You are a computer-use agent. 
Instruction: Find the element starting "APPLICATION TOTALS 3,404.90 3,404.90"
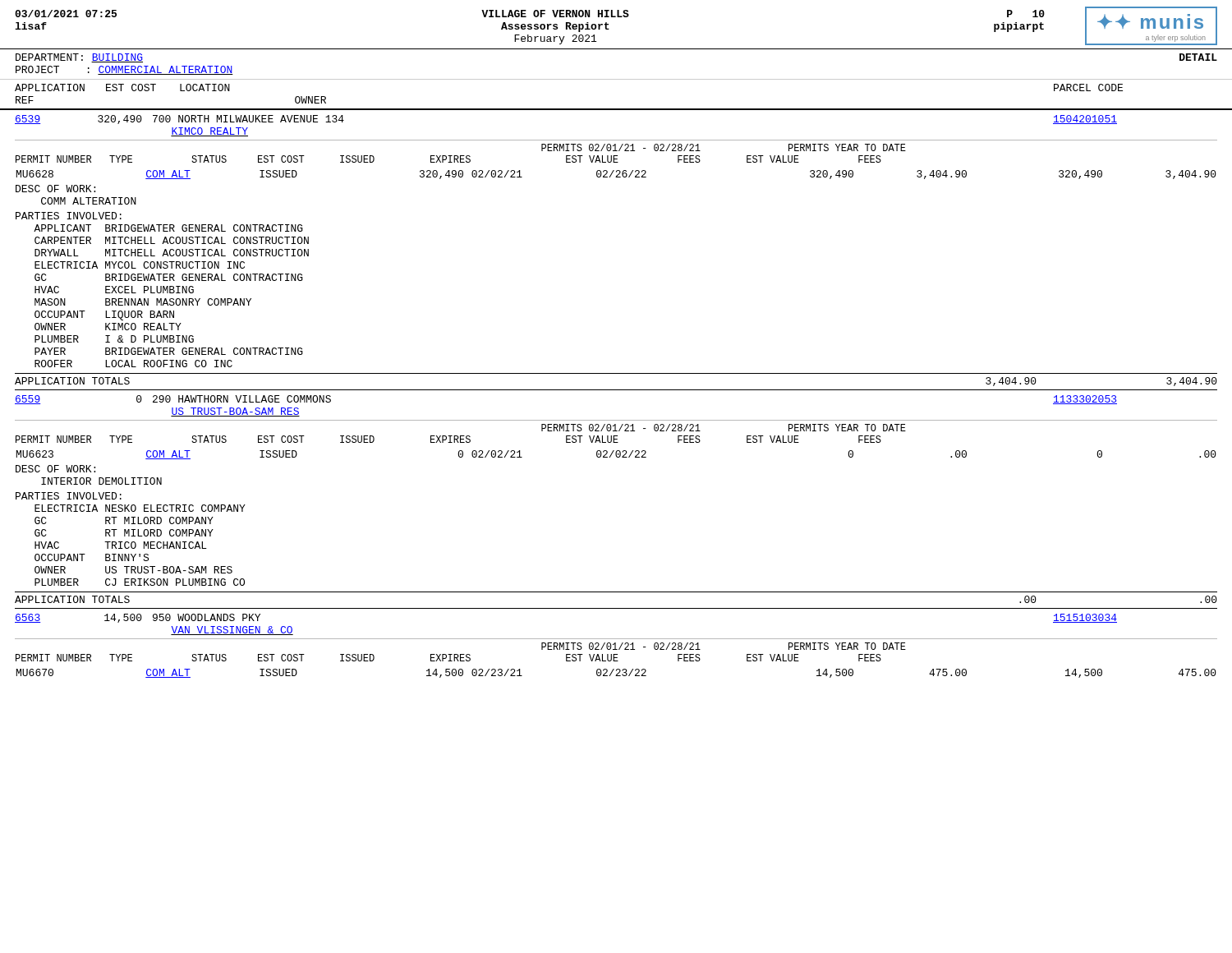coord(616,382)
